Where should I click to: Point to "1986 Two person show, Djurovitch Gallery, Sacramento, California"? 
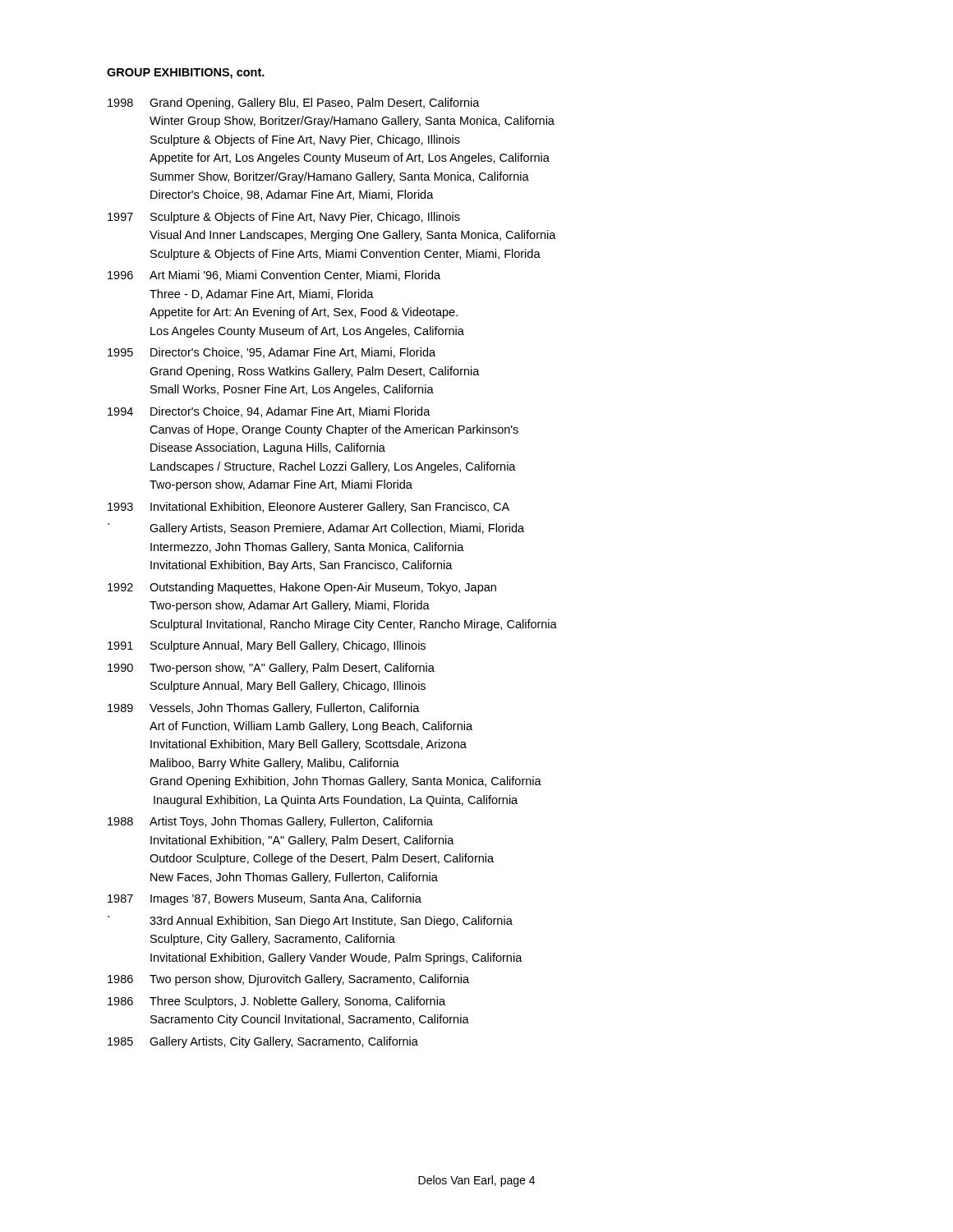(x=476, y=979)
